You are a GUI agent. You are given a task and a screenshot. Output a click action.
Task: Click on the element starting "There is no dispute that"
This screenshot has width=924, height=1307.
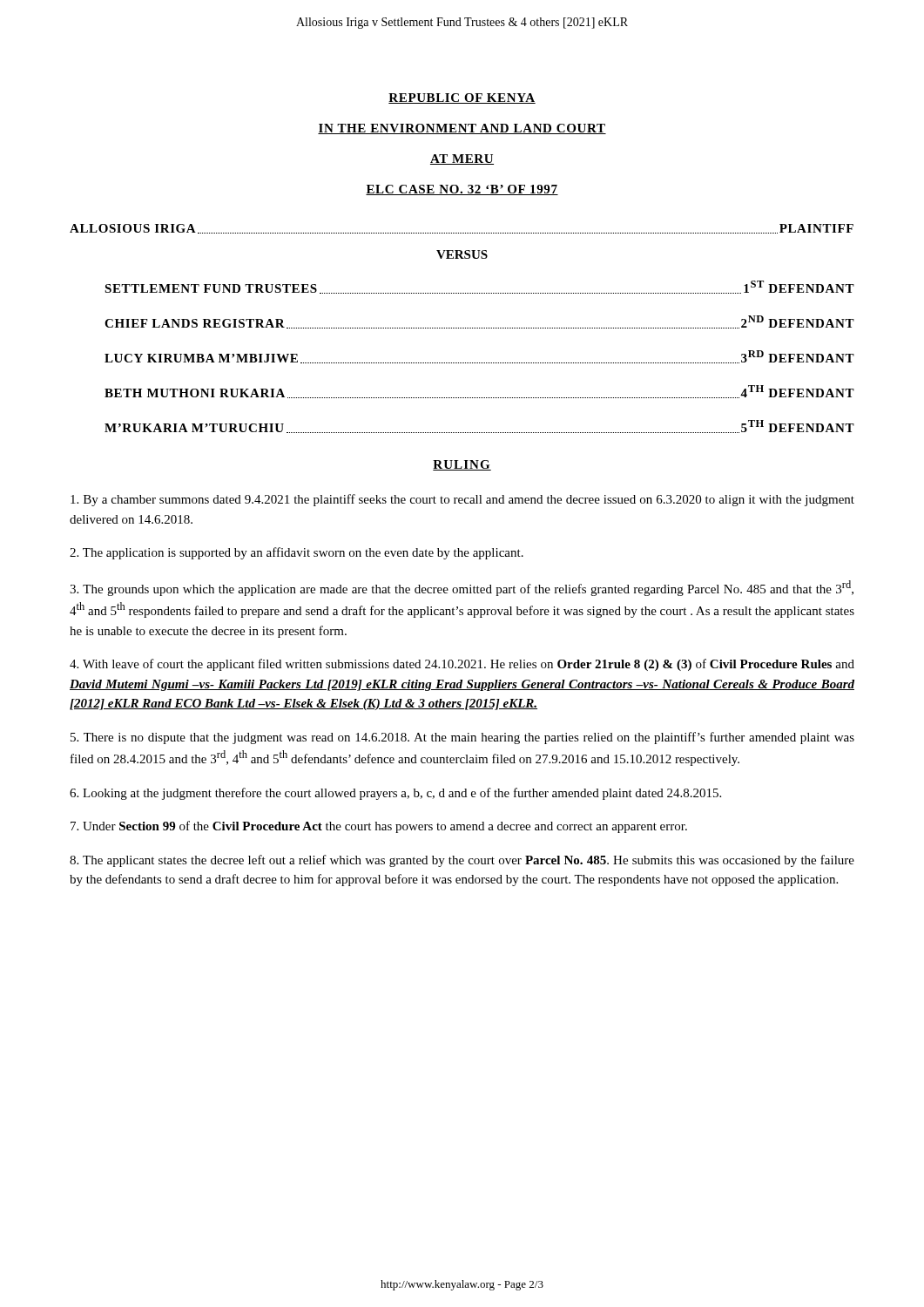(x=462, y=748)
